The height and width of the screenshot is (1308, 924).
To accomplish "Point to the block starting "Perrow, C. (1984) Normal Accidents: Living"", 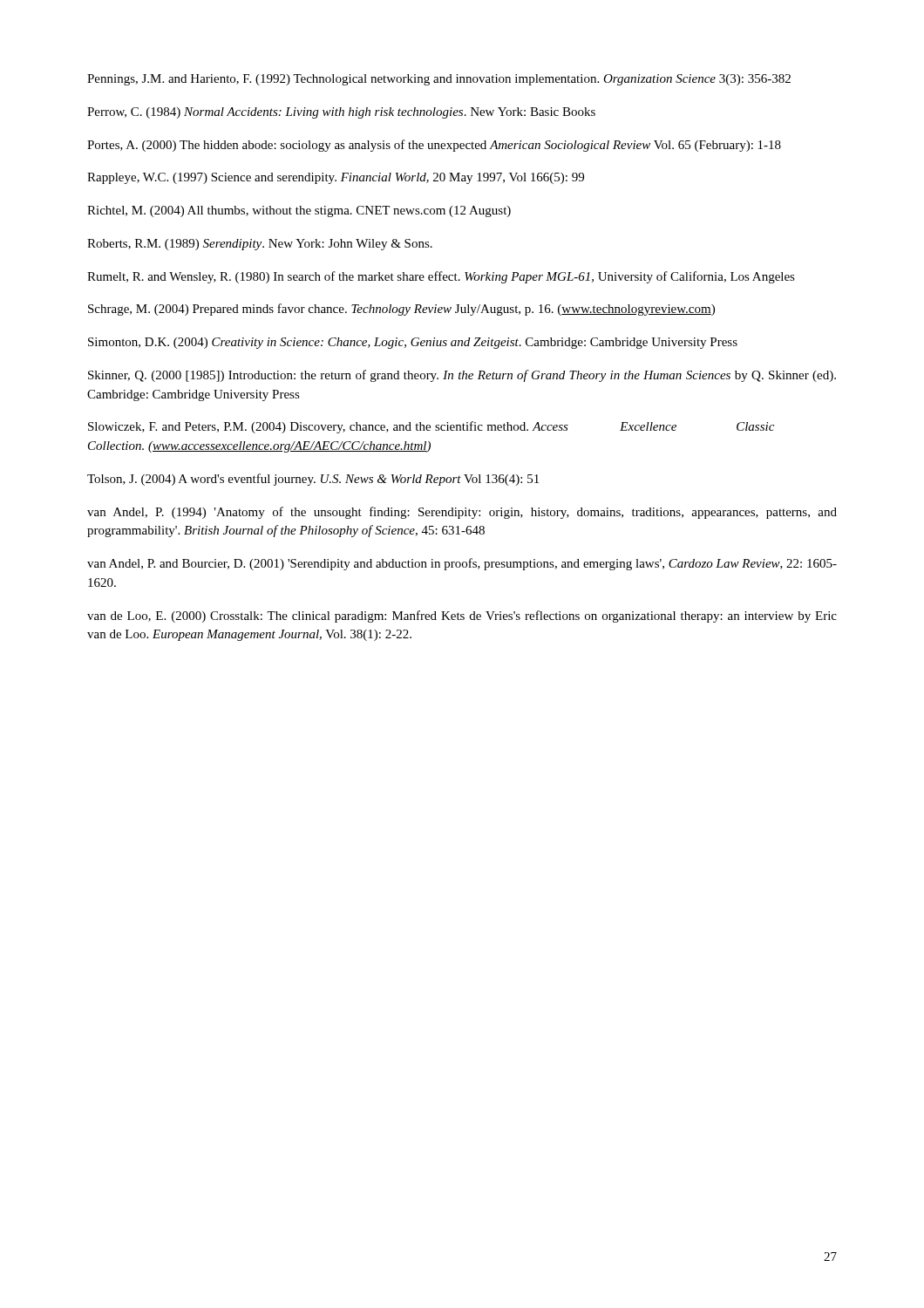I will (x=341, y=111).
